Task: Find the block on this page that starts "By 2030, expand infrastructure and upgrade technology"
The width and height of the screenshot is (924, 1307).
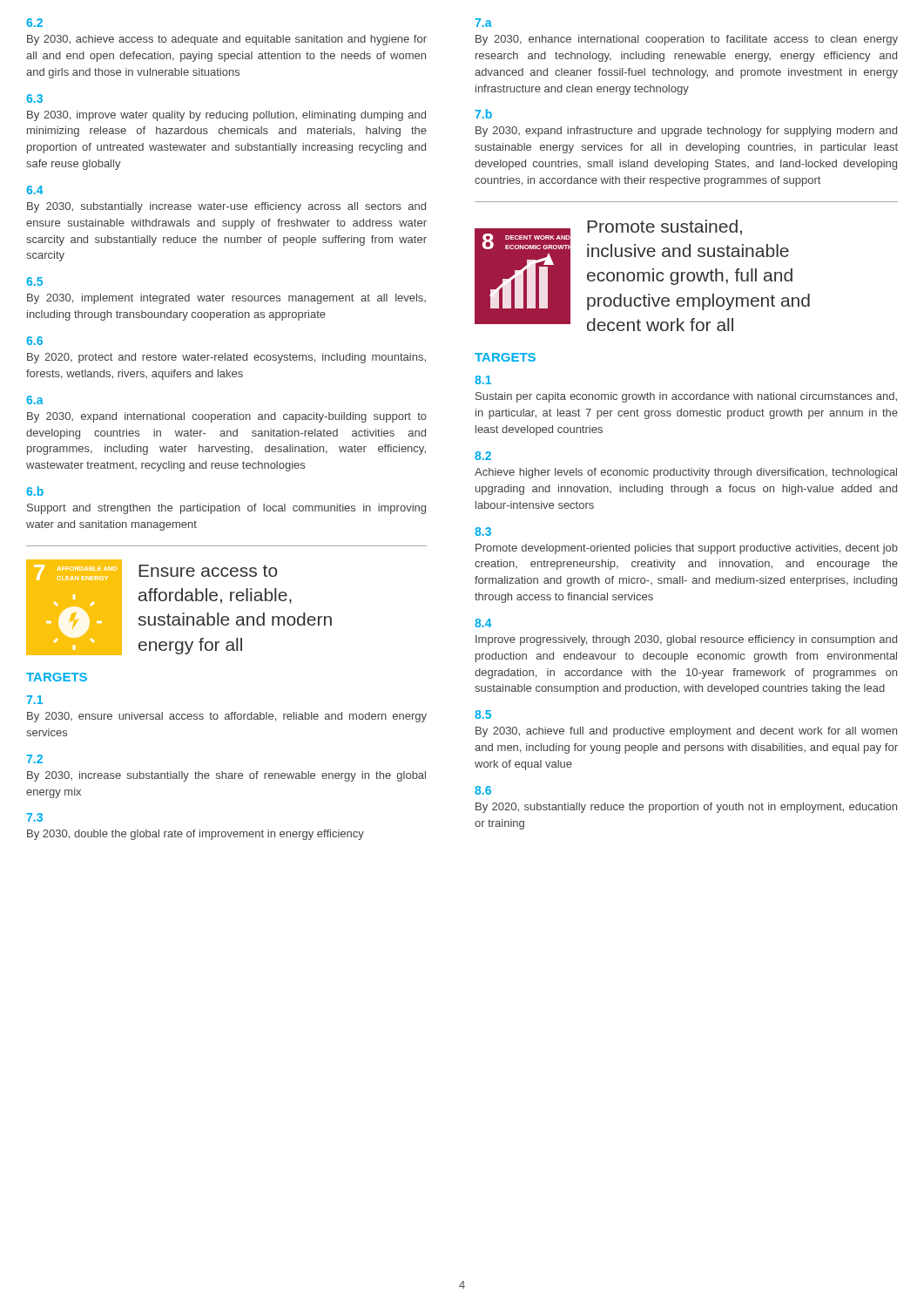Action: pos(686,155)
